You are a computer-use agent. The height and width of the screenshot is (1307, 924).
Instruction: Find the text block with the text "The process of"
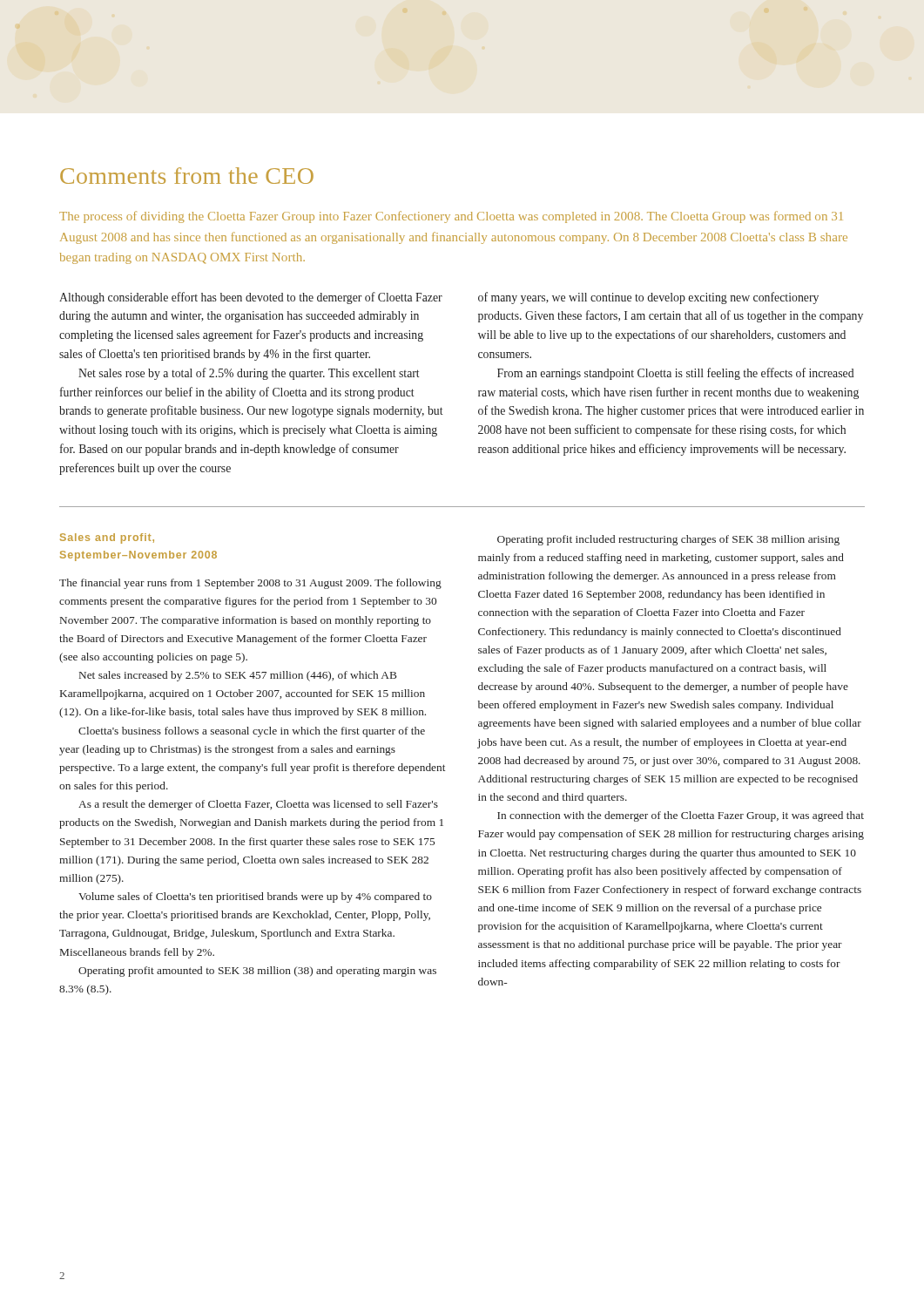454,236
